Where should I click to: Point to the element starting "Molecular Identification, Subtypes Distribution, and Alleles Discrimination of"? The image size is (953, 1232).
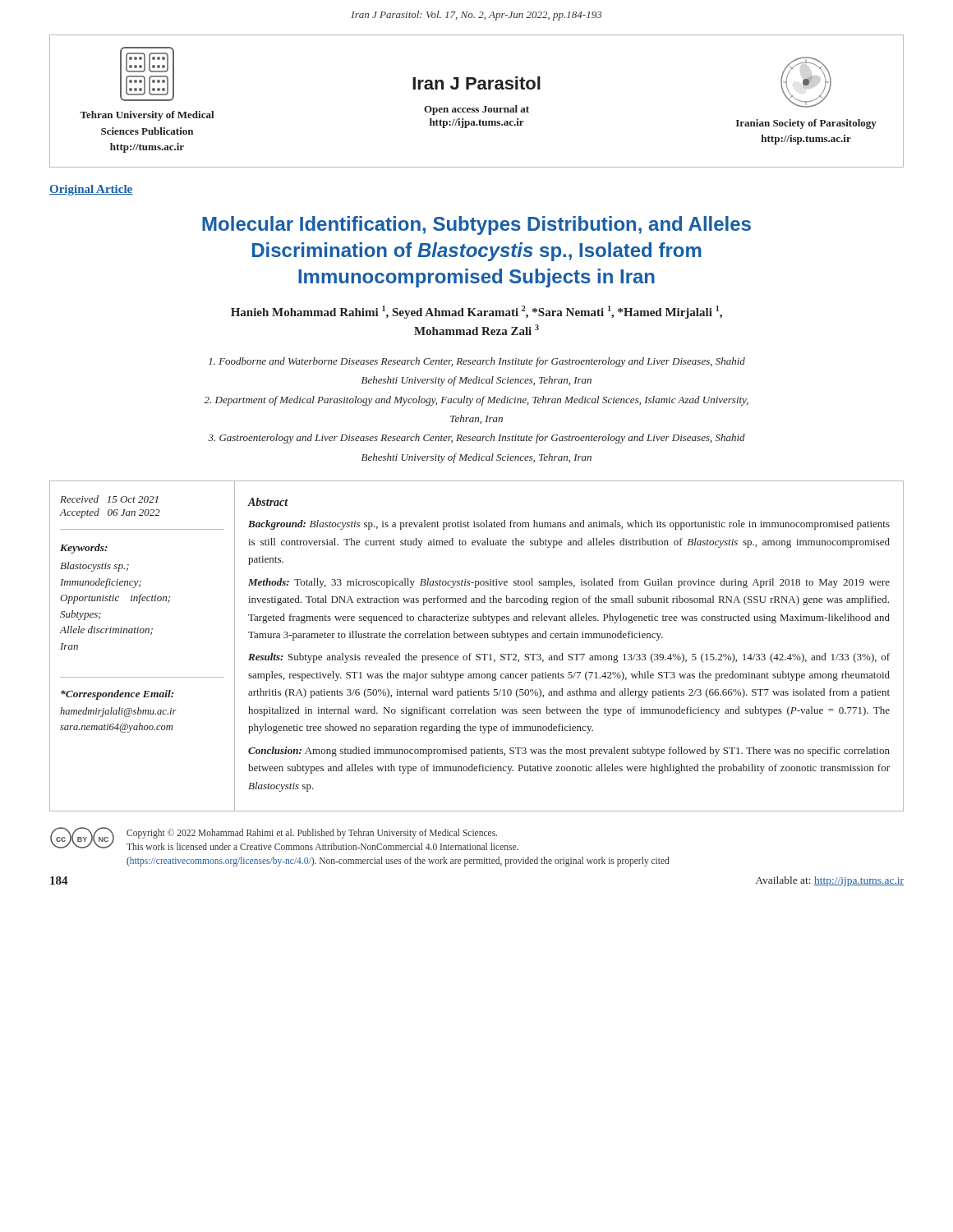pos(476,250)
